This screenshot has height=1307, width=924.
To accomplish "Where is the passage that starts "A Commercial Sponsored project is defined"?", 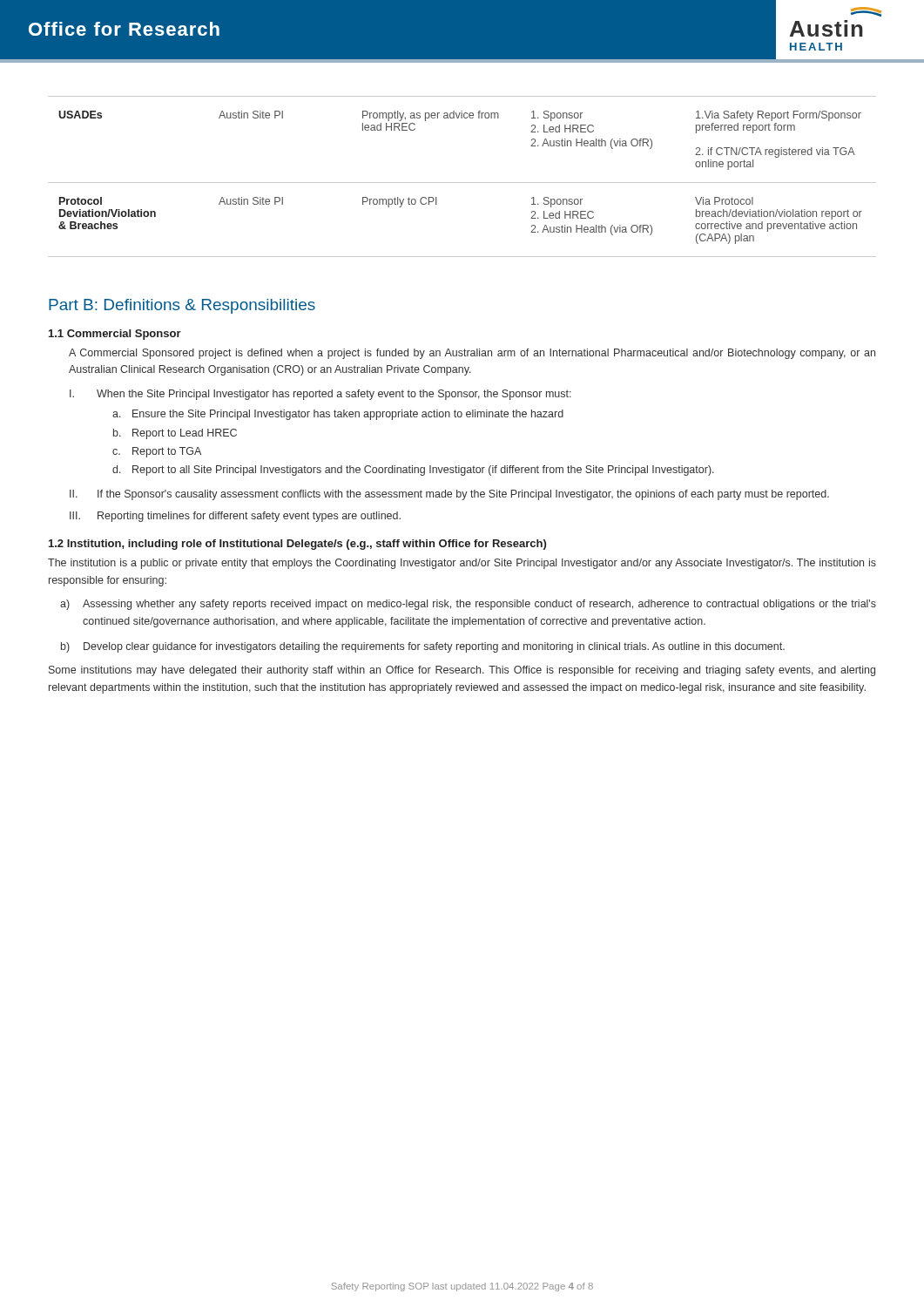I will coord(472,361).
